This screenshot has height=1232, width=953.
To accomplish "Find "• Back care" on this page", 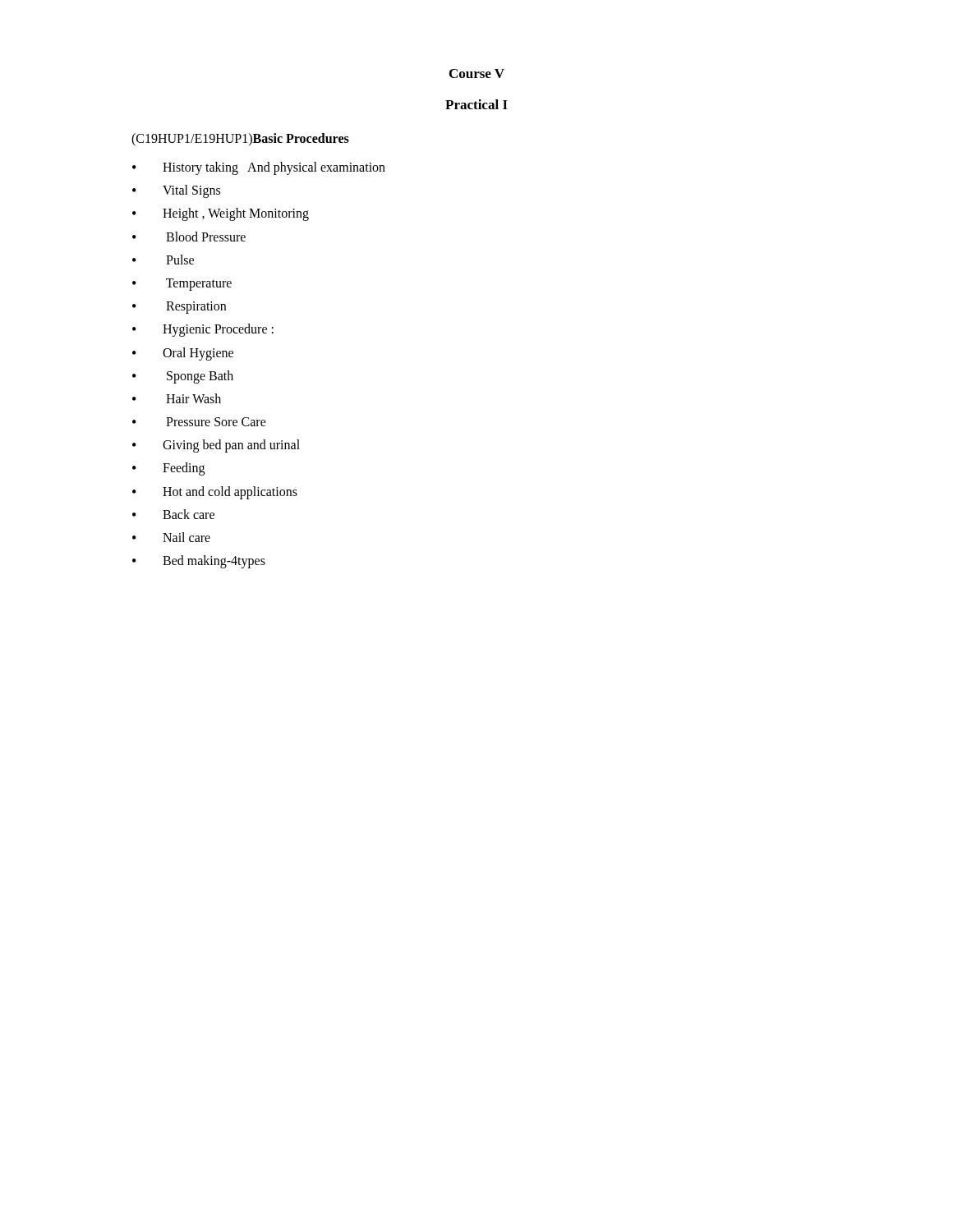I will (173, 514).
